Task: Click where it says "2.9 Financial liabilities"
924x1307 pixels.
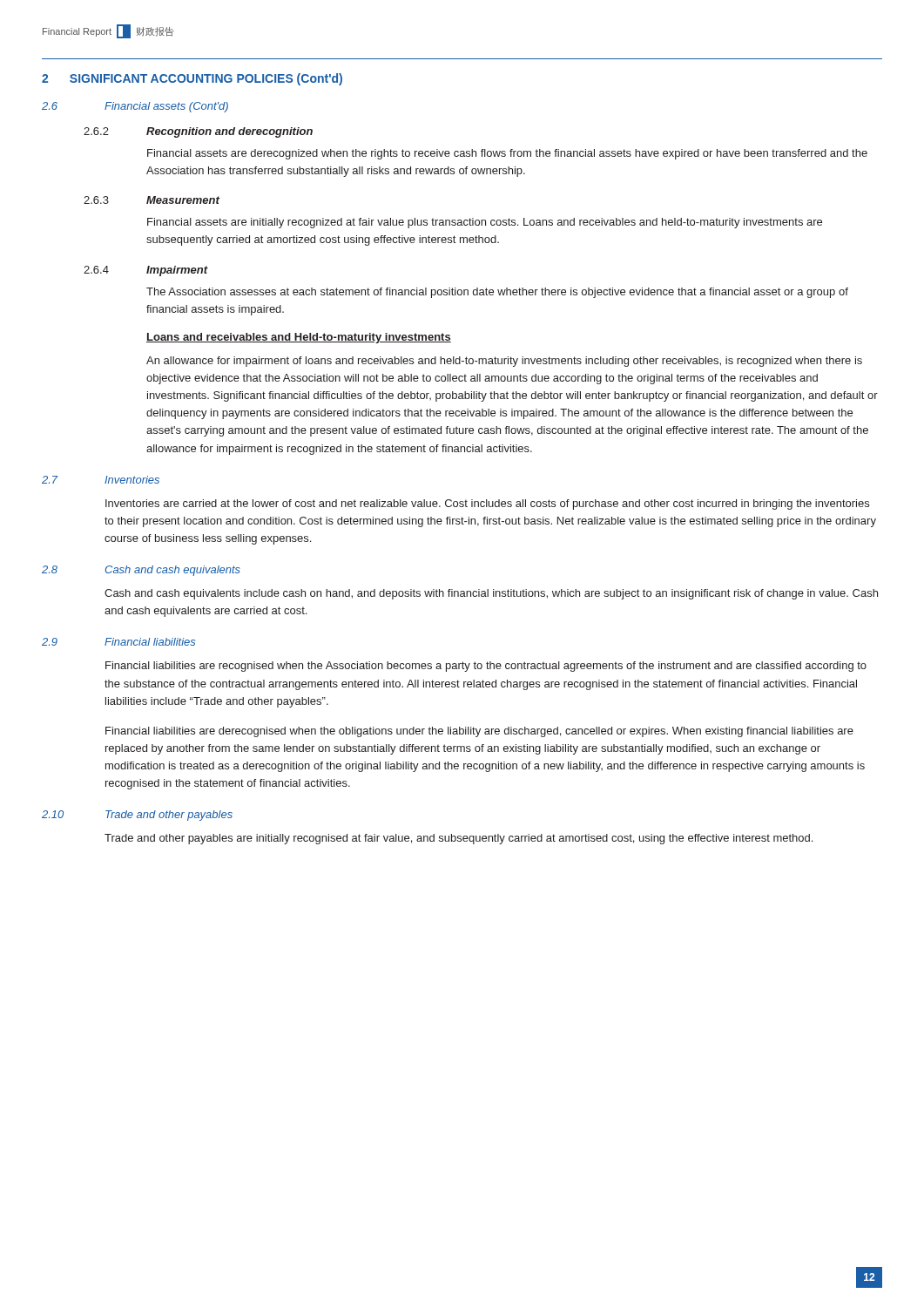Action: pyautogui.click(x=119, y=642)
